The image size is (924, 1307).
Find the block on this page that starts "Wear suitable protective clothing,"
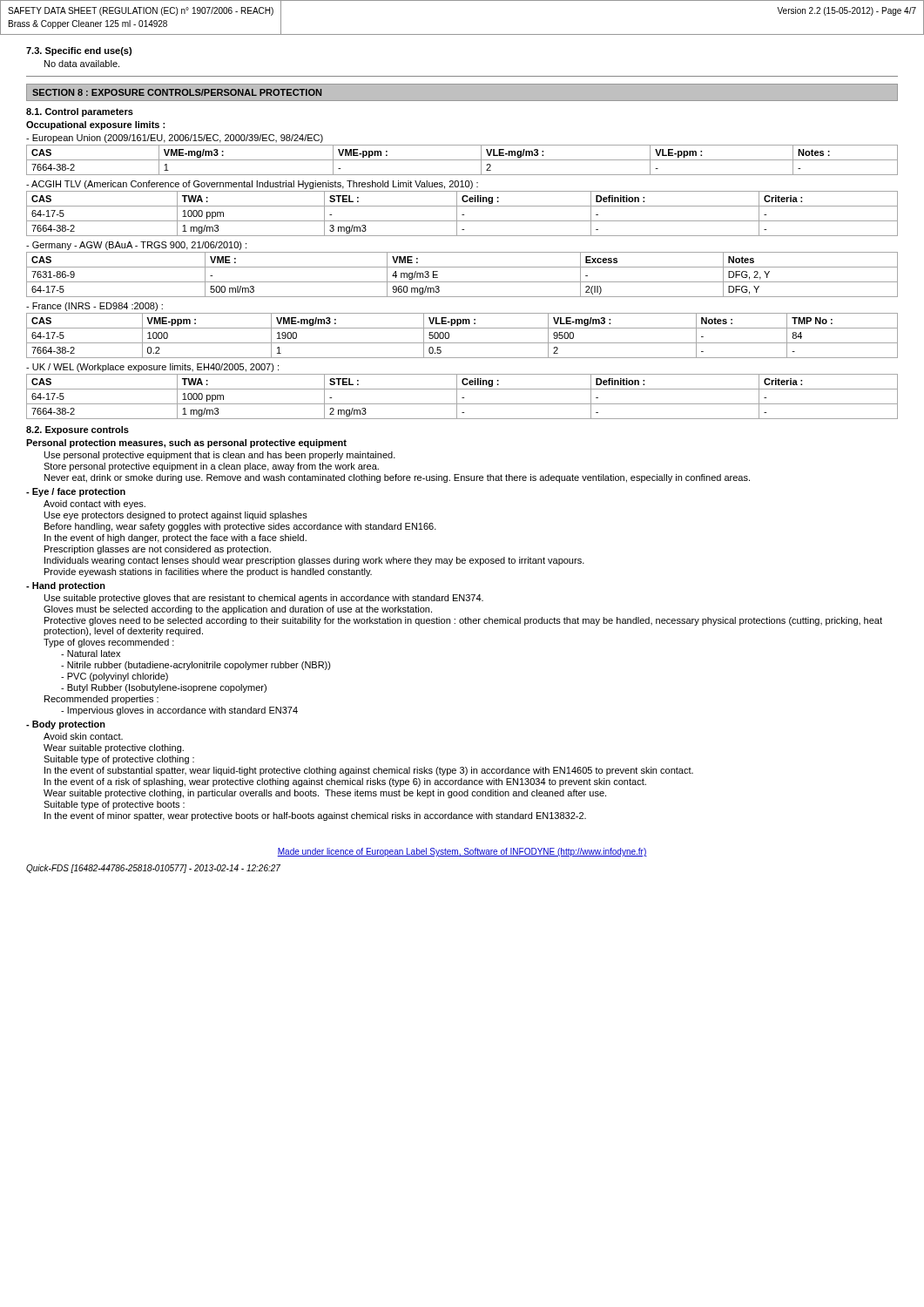tap(325, 793)
